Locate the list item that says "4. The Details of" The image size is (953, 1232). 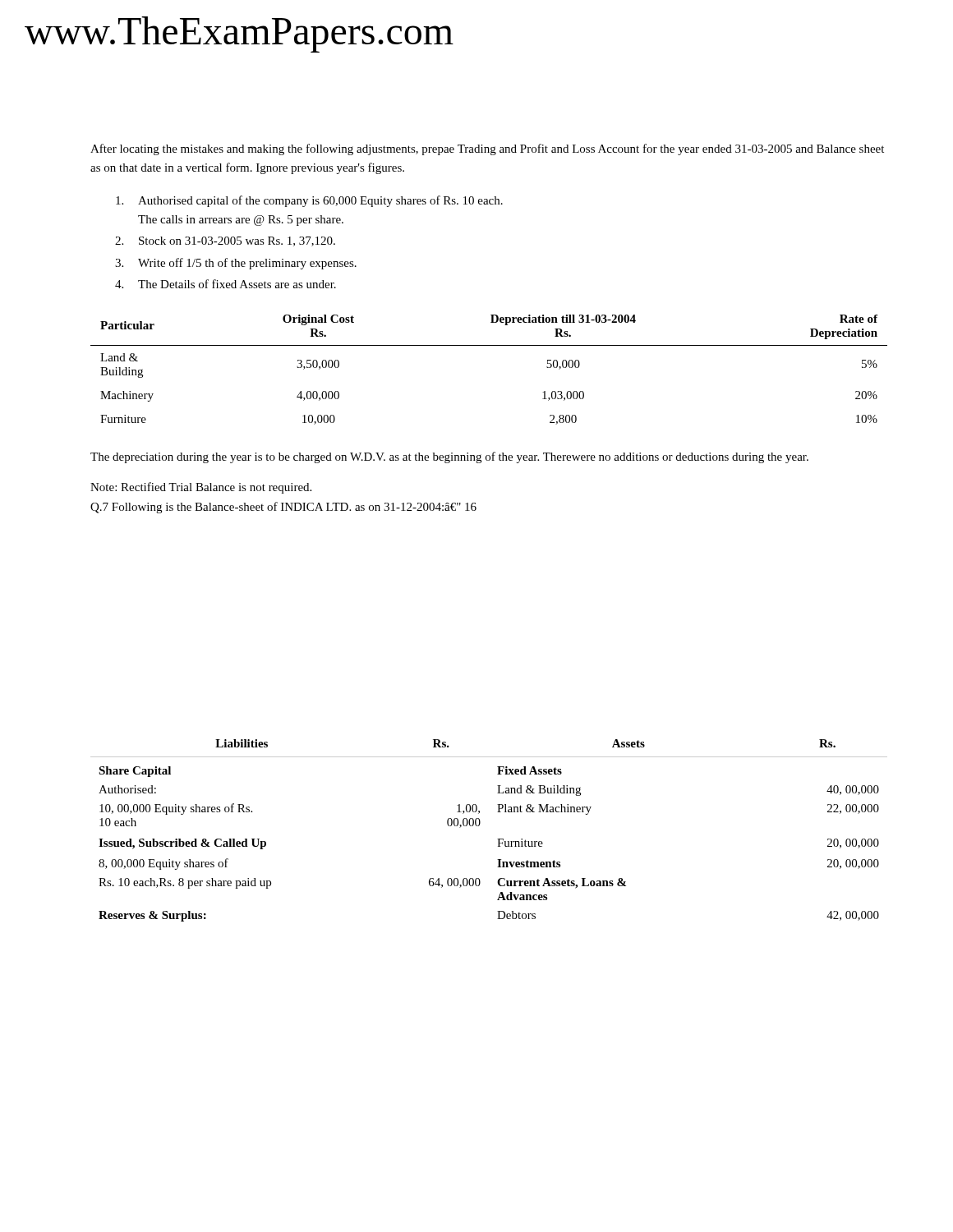point(226,284)
